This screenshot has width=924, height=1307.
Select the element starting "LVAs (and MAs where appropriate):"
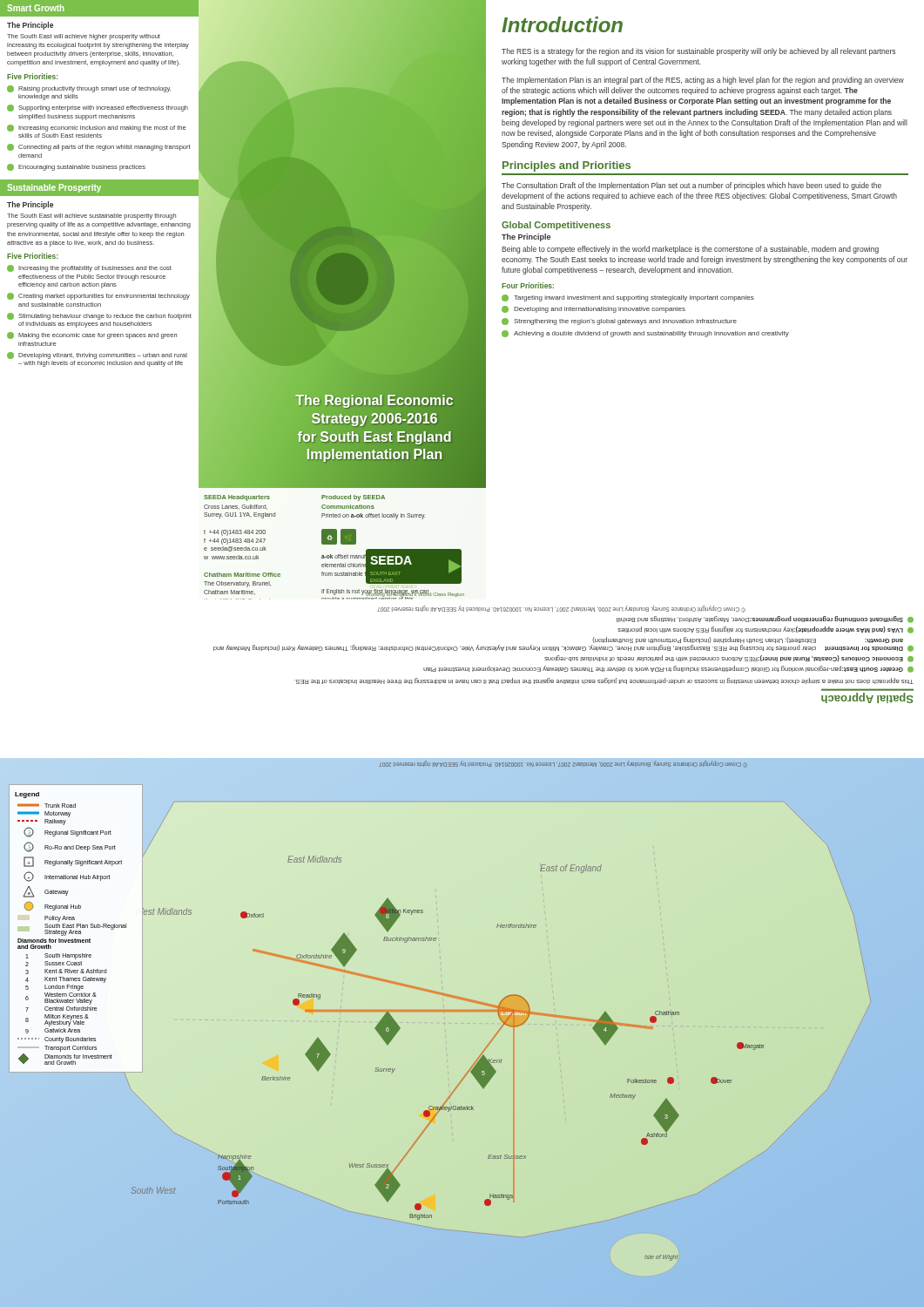(766, 630)
